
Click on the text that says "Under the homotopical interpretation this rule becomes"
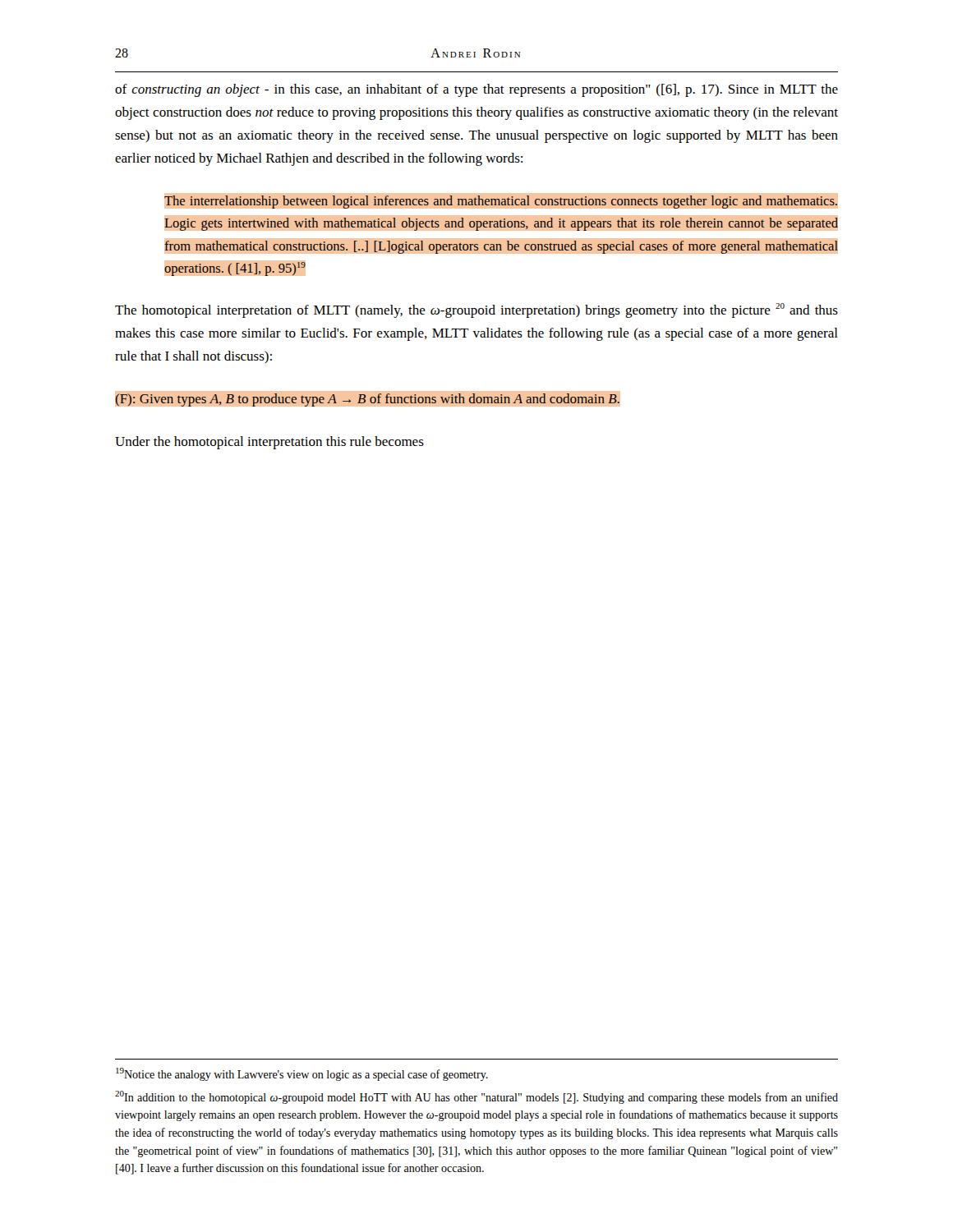point(269,442)
